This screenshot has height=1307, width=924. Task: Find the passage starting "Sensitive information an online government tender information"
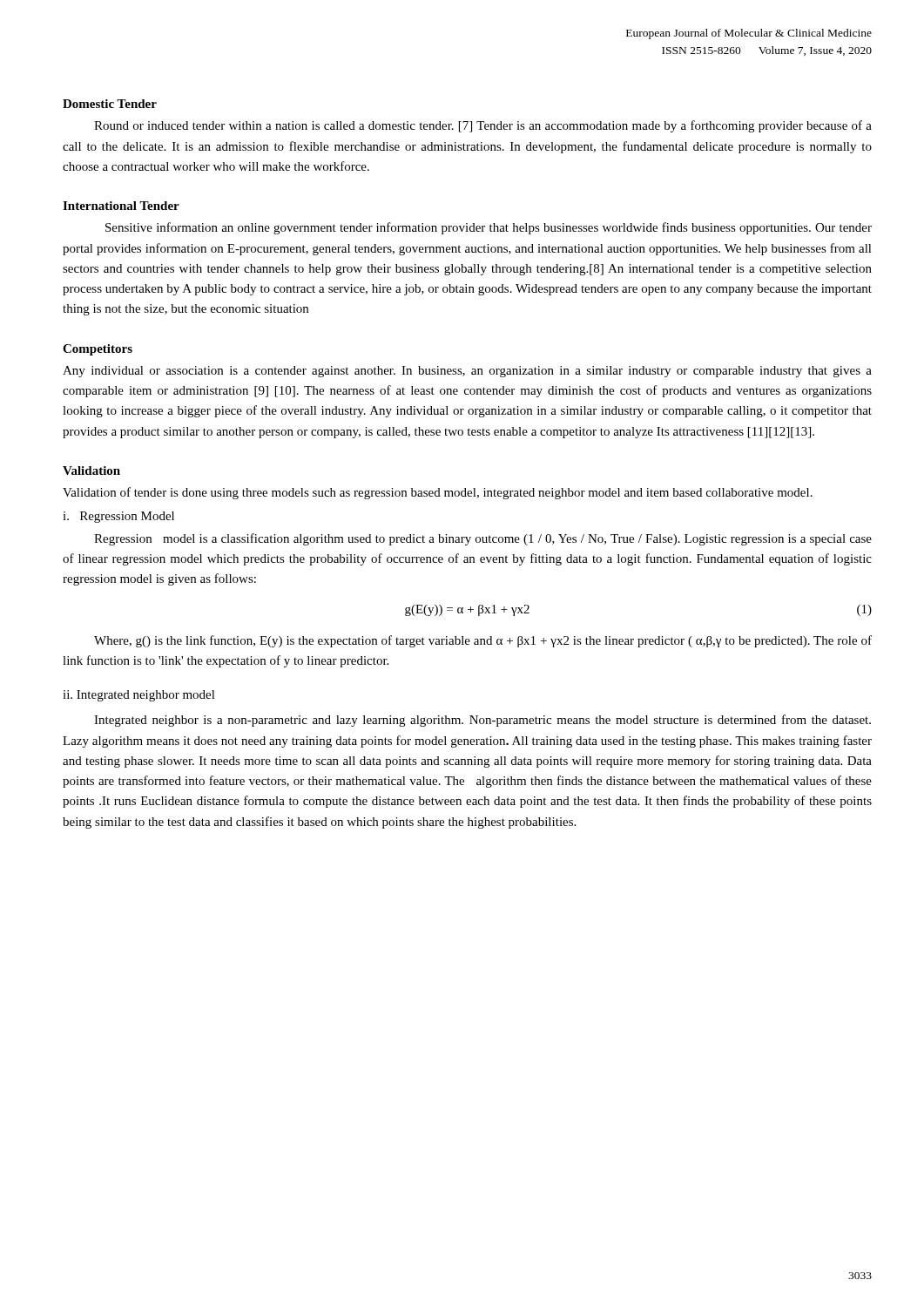tap(467, 268)
